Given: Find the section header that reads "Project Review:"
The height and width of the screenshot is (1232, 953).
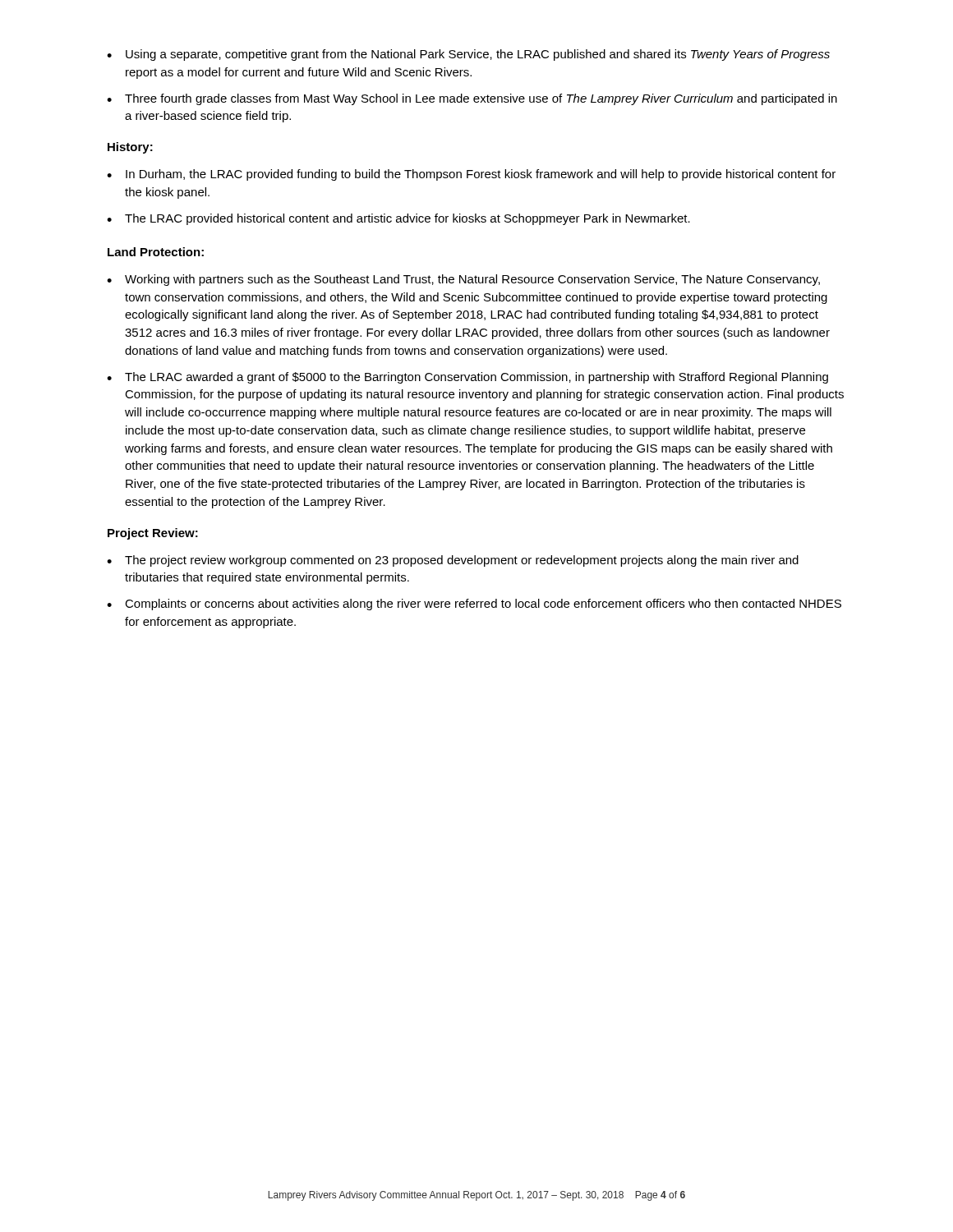Looking at the screenshot, I should [x=153, y=532].
